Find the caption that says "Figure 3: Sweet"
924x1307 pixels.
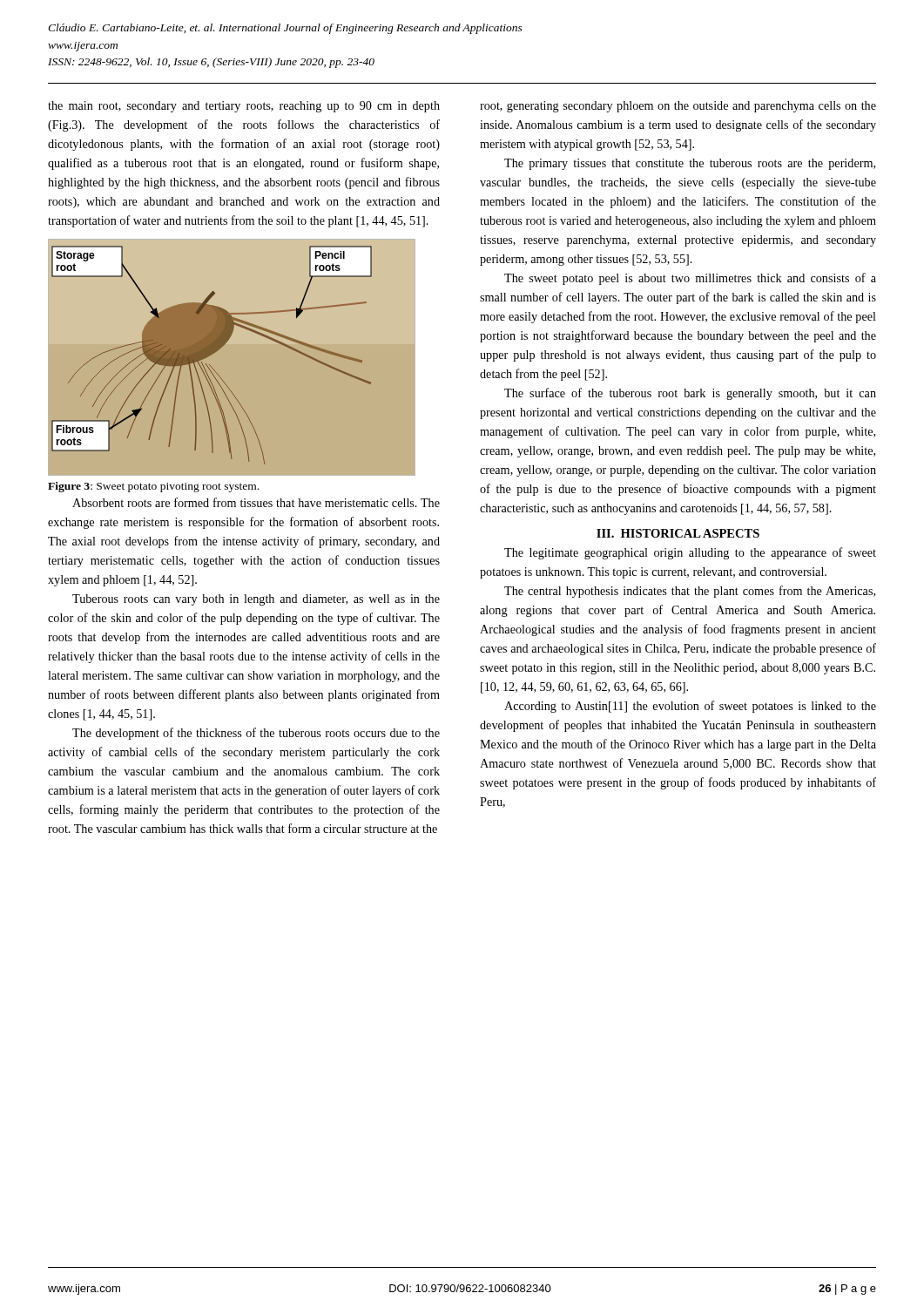tap(154, 486)
